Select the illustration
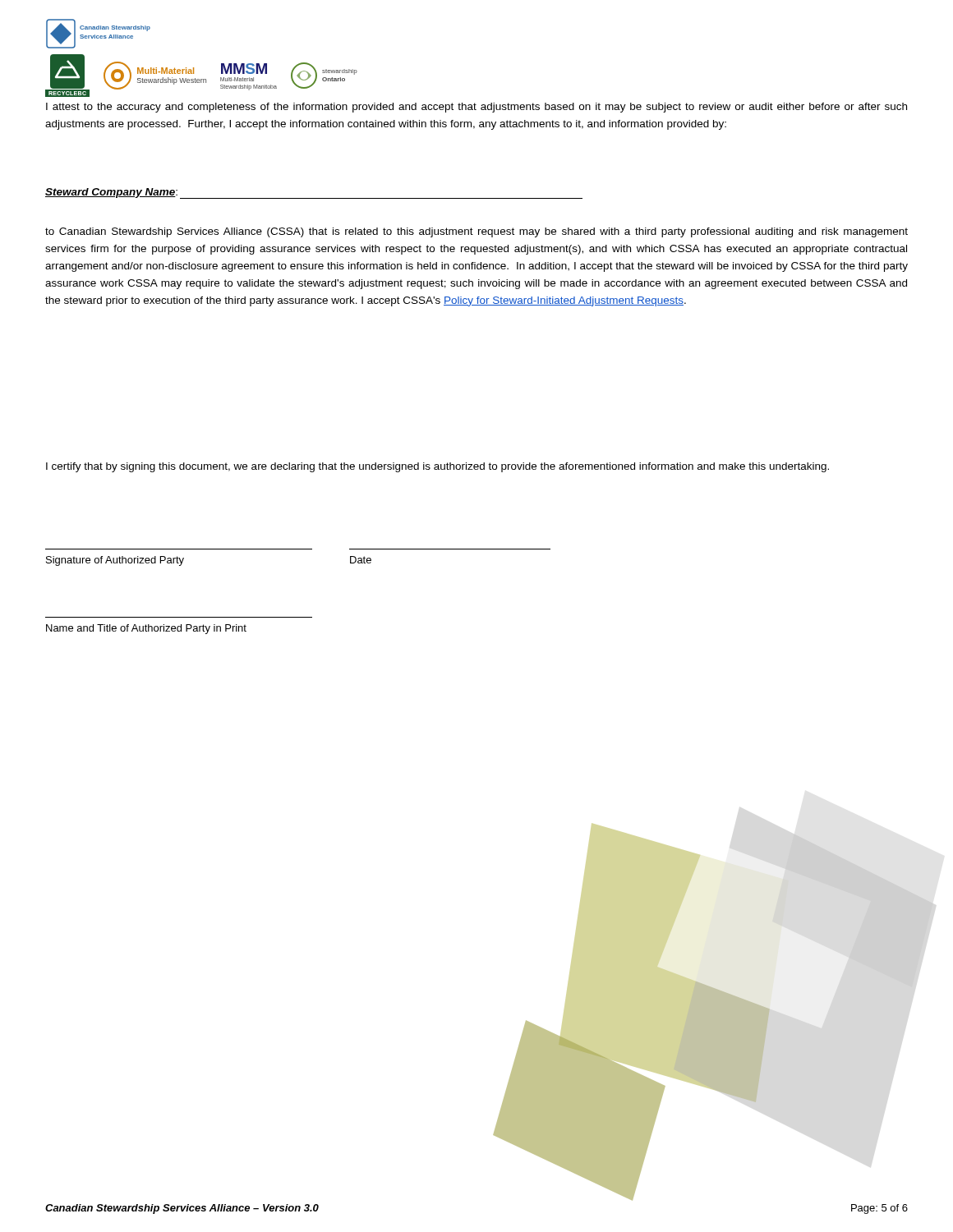This screenshot has width=953, height=1232. click(715, 991)
